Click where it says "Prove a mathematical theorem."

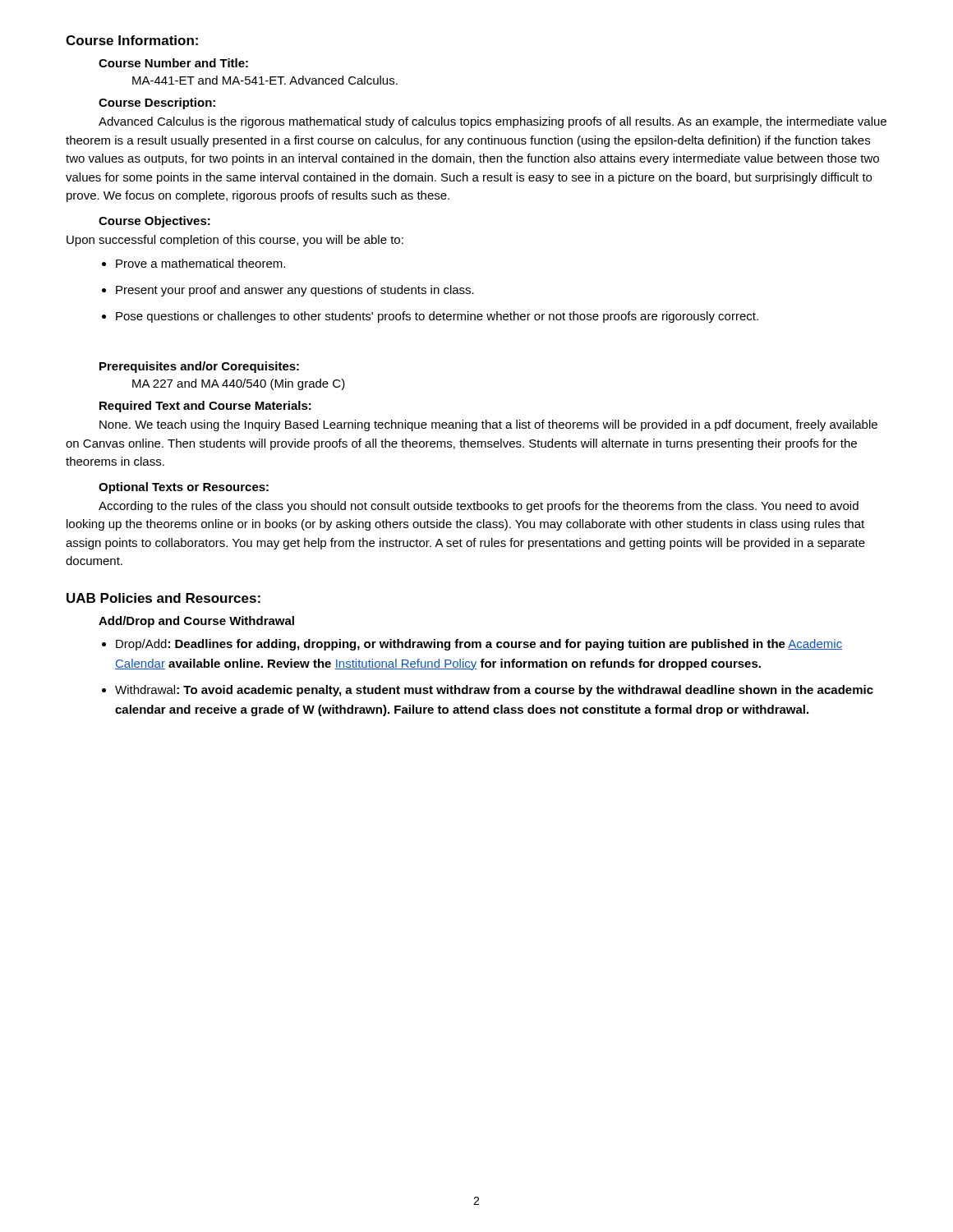point(201,263)
